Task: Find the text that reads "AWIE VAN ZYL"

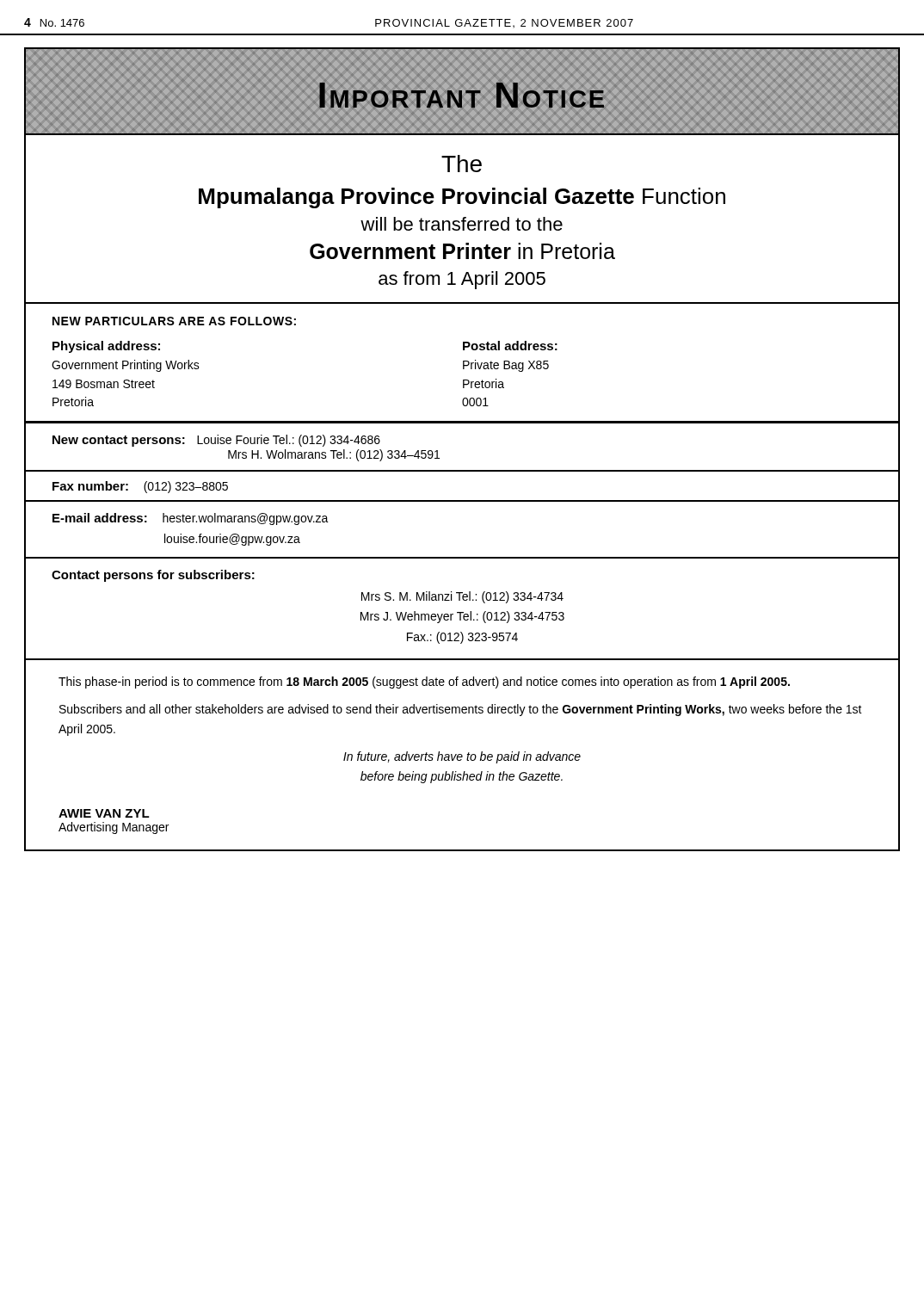Action: [x=104, y=813]
